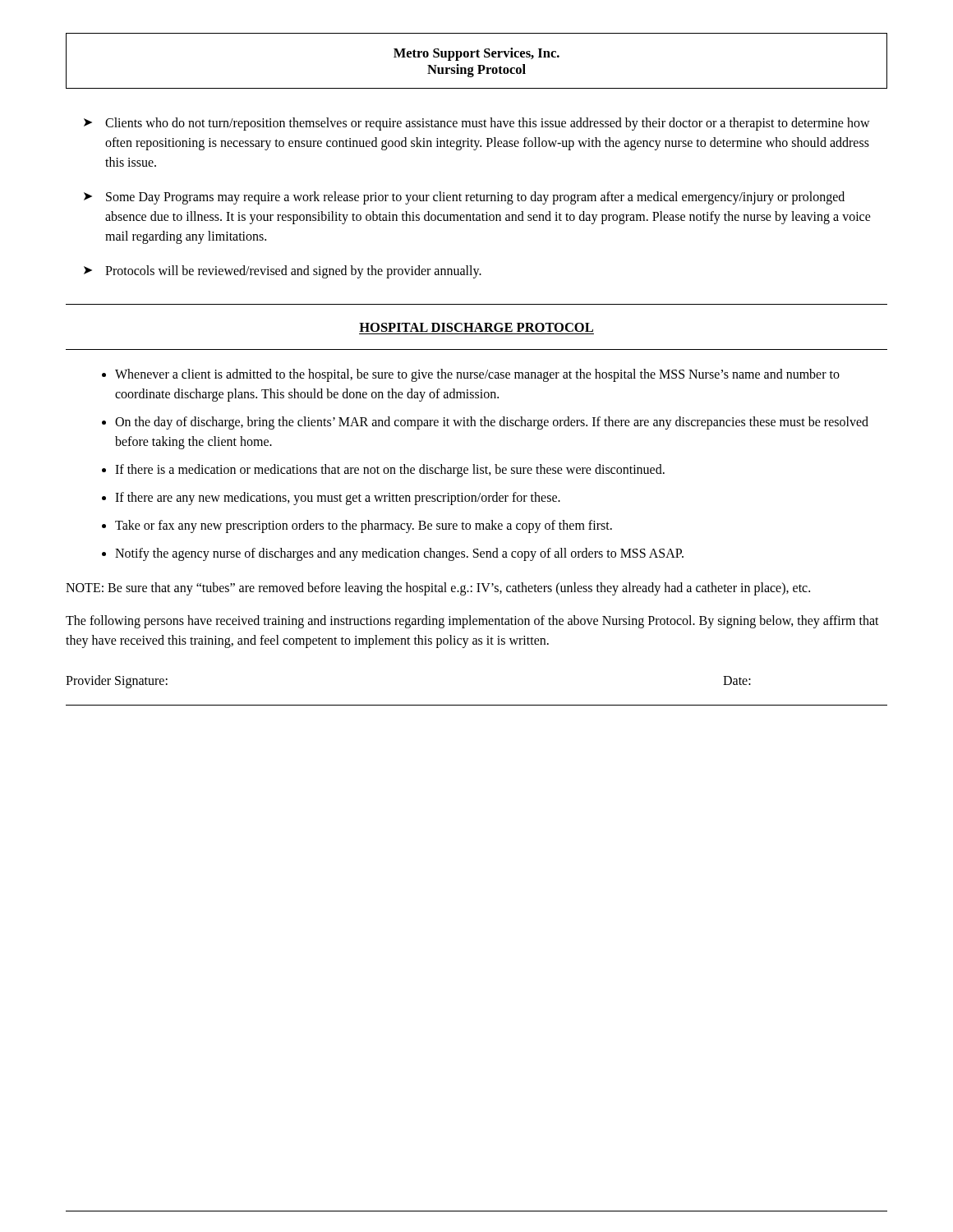This screenshot has height=1232, width=953.
Task: Point to the region starting "➤ Protocols will be reviewed/revised"
Action: [x=485, y=271]
